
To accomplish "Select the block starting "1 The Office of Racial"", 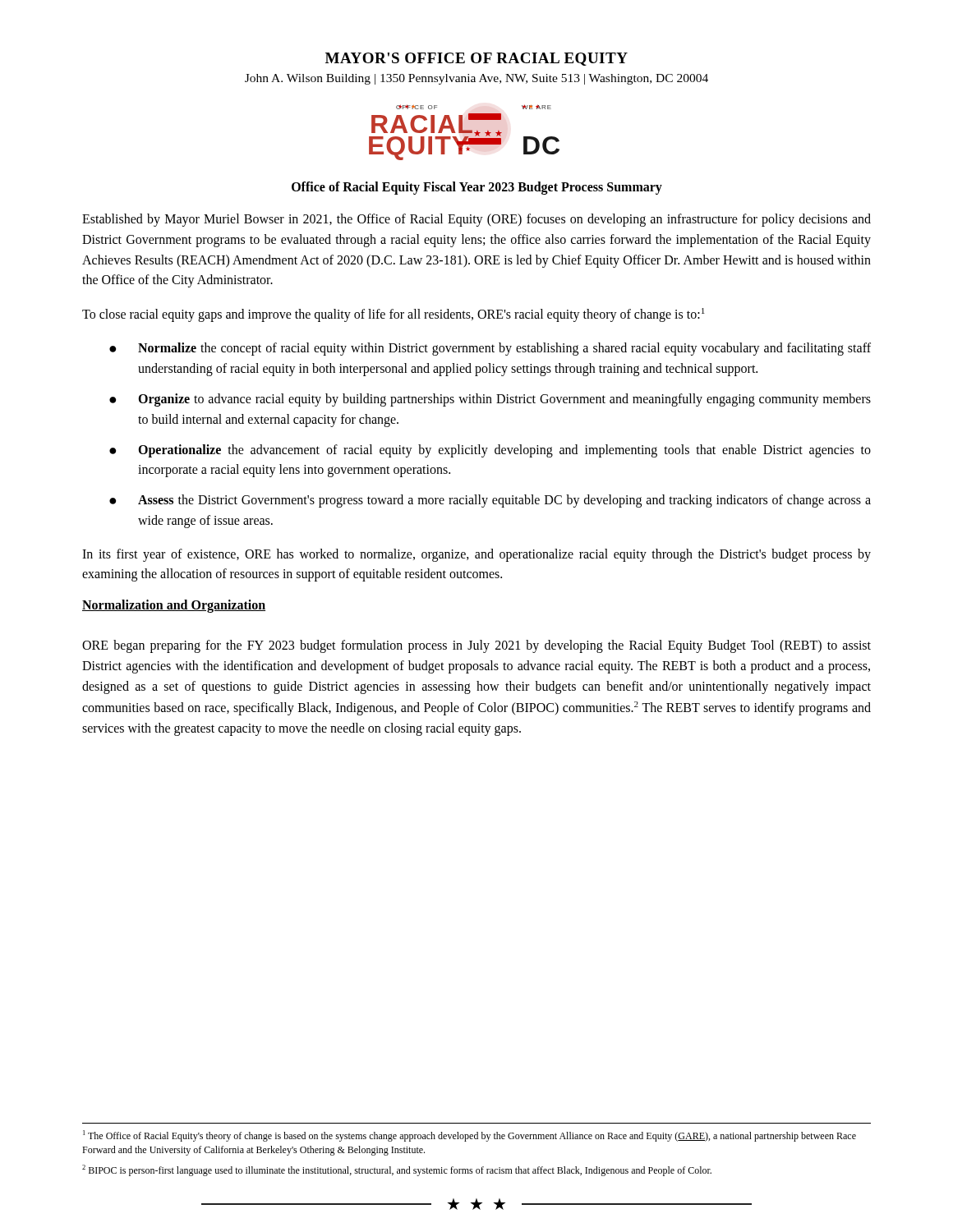I will pos(469,1142).
